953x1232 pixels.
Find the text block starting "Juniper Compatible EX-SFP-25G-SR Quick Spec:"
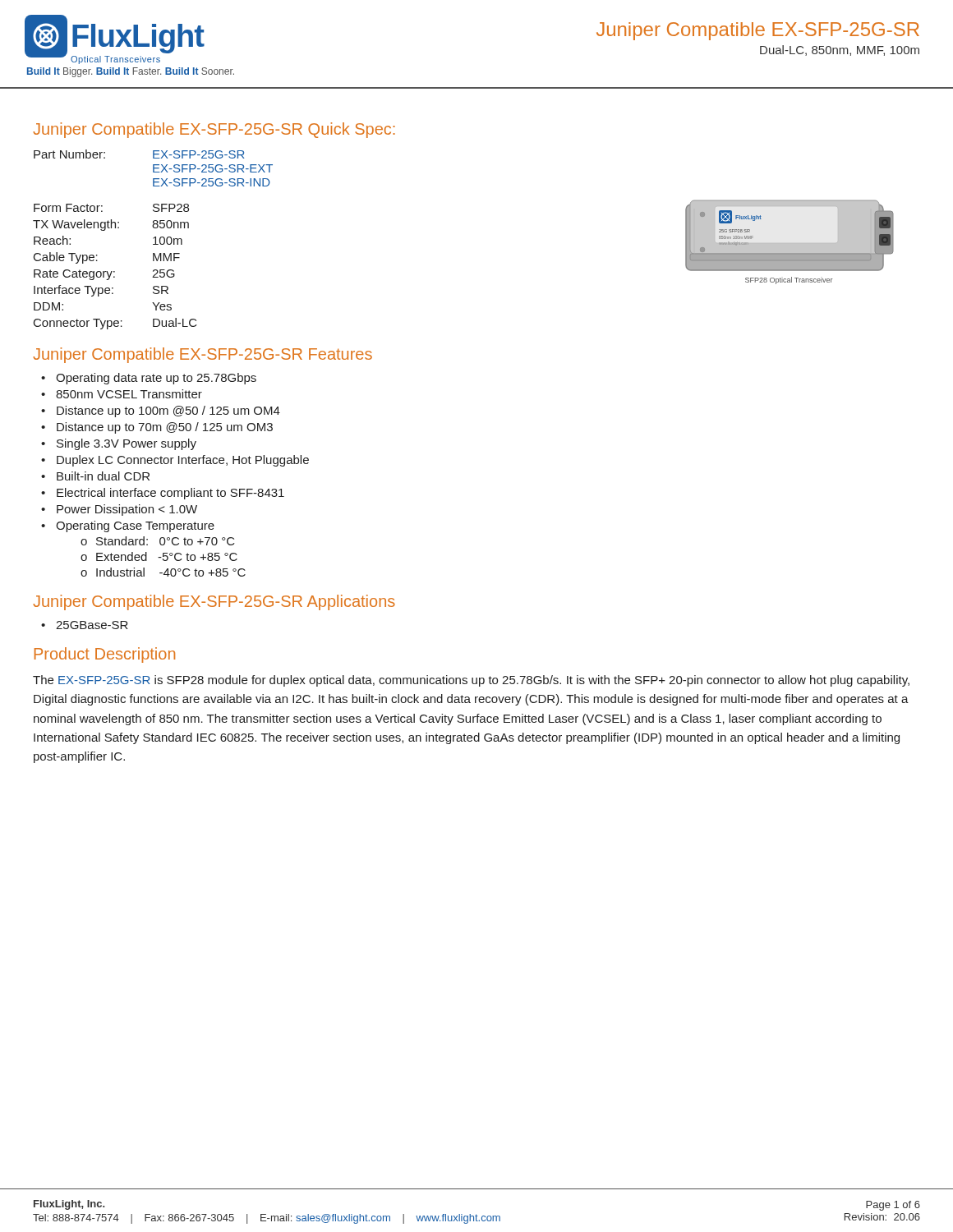[215, 129]
